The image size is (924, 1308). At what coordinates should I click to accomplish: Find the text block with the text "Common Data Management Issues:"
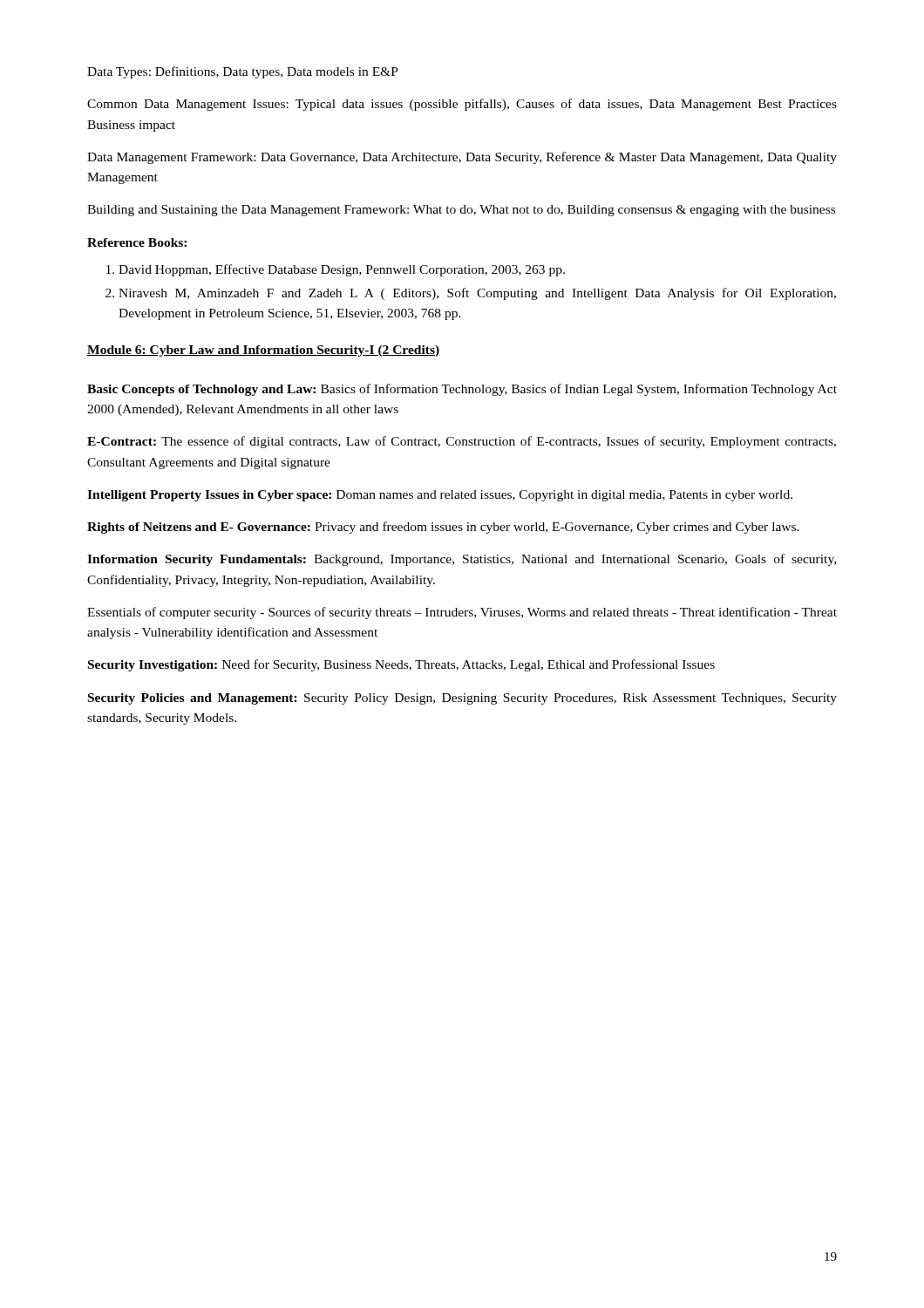(x=462, y=114)
